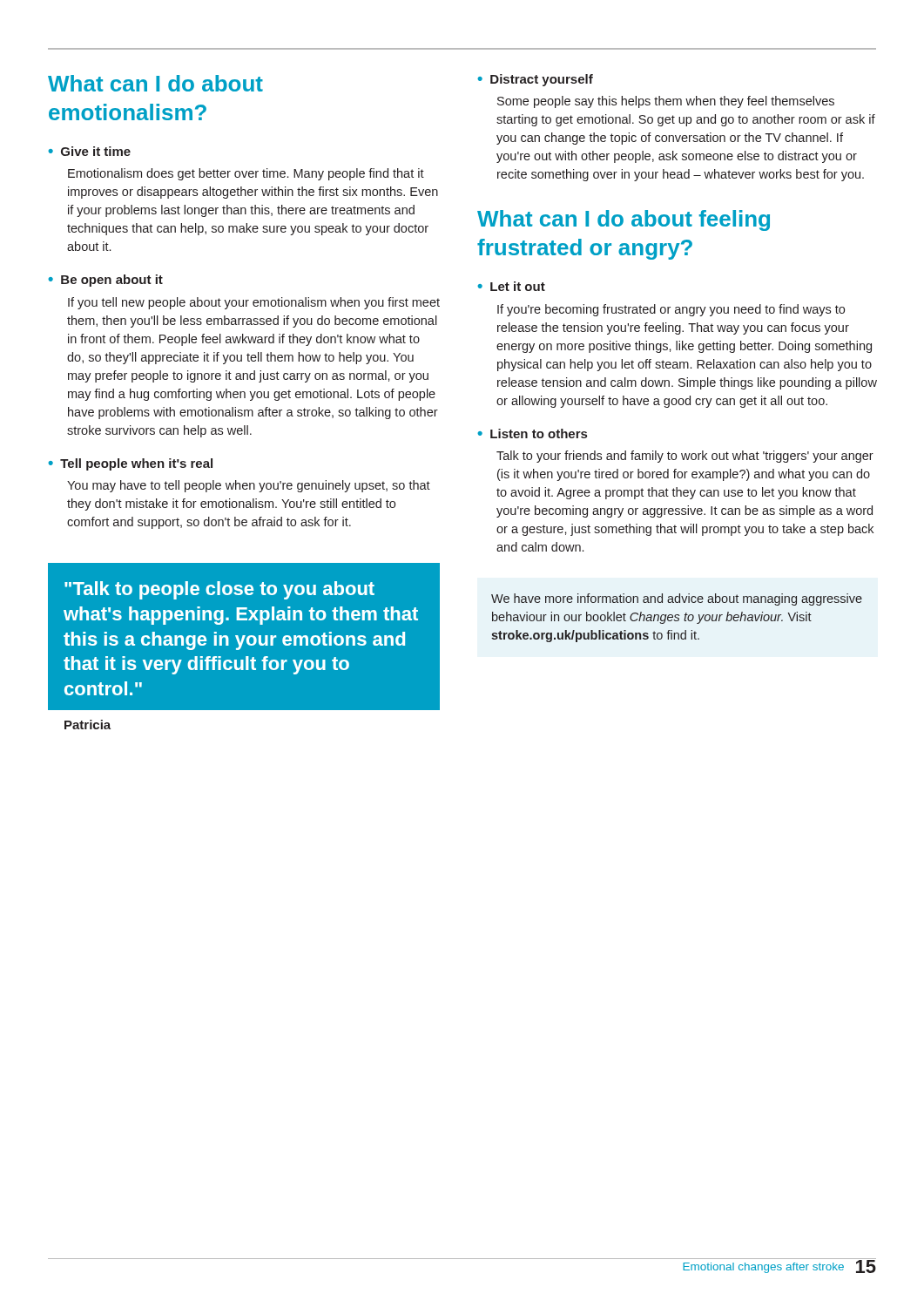Image resolution: width=924 pixels, height=1307 pixels.
Task: Navigate to the text block starting "What can I do about feeling frustrated"
Action: click(678, 233)
